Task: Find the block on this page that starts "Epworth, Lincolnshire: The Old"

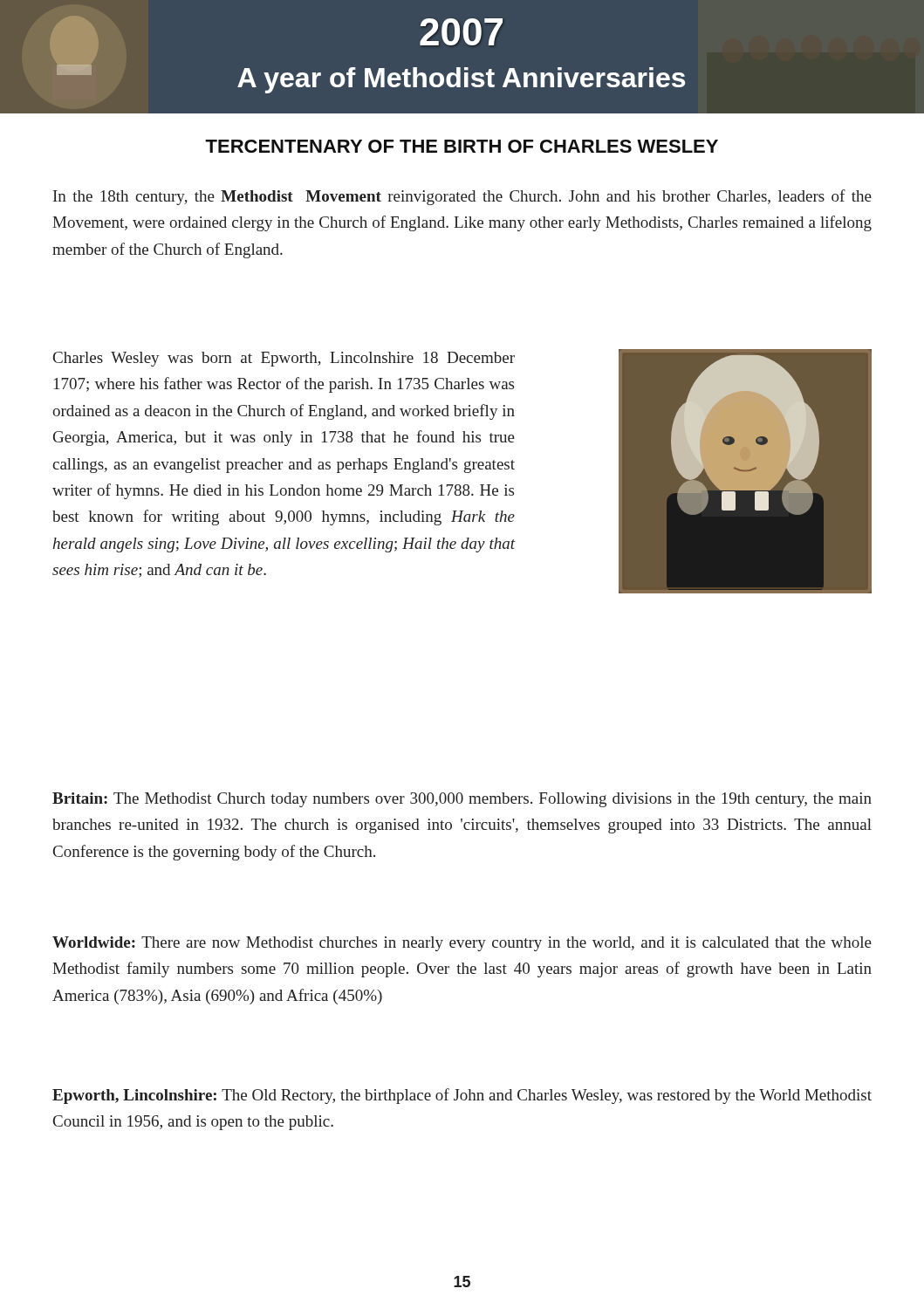Action: click(x=462, y=1108)
